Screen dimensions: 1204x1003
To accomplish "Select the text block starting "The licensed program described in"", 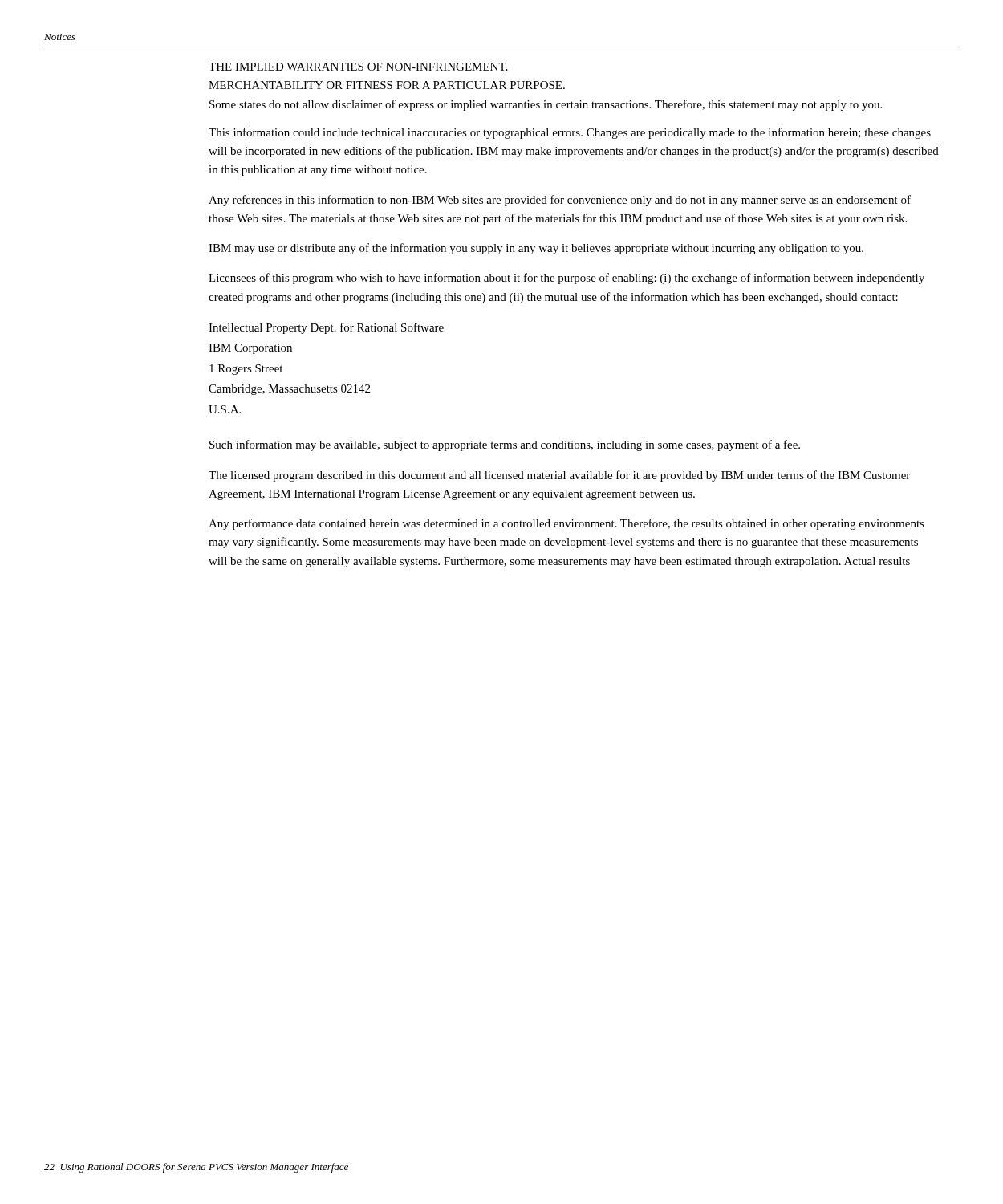I will [559, 484].
